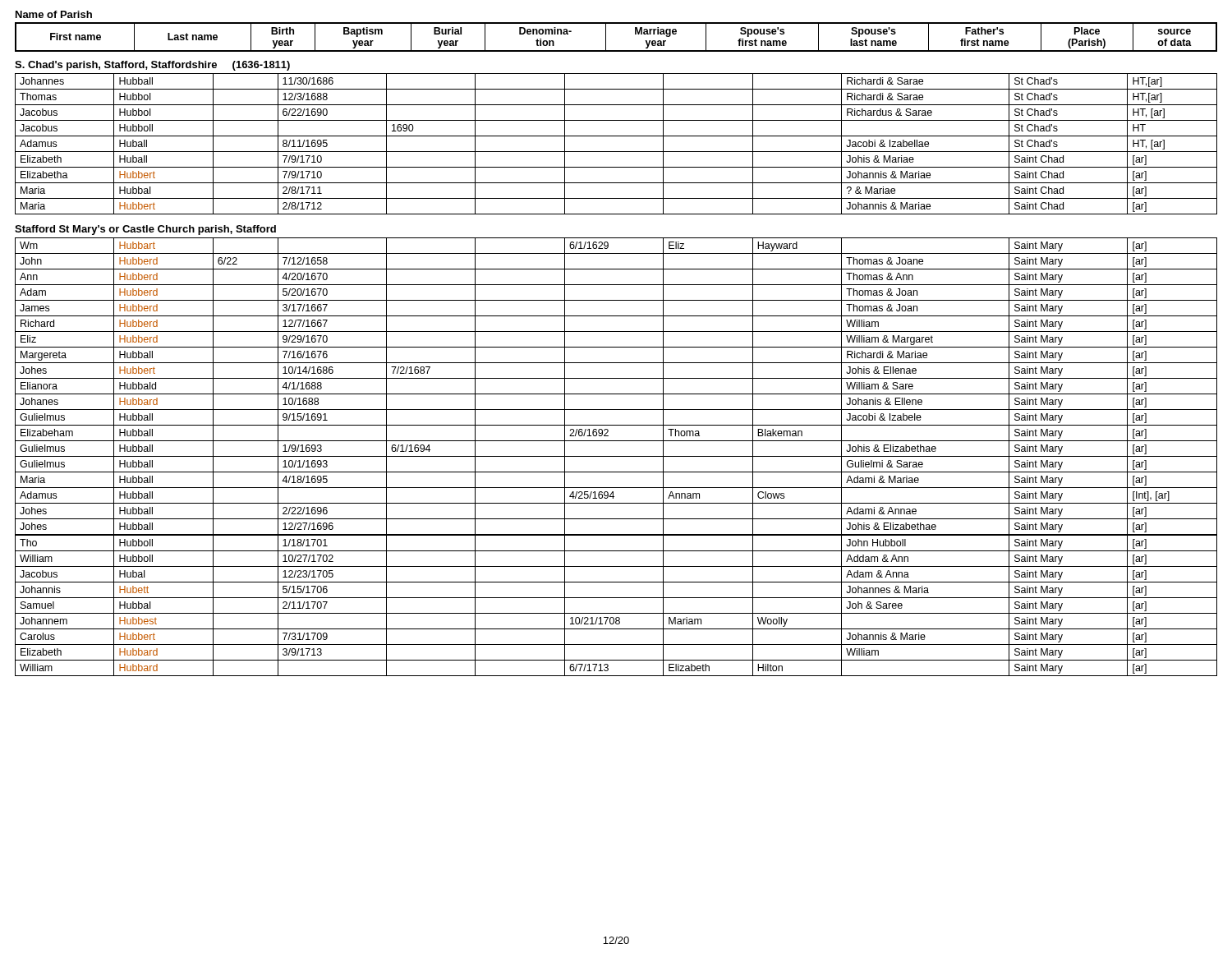The height and width of the screenshot is (953, 1232).
Task: Point to the text starting "Name of Parish"
Action: tap(54, 14)
